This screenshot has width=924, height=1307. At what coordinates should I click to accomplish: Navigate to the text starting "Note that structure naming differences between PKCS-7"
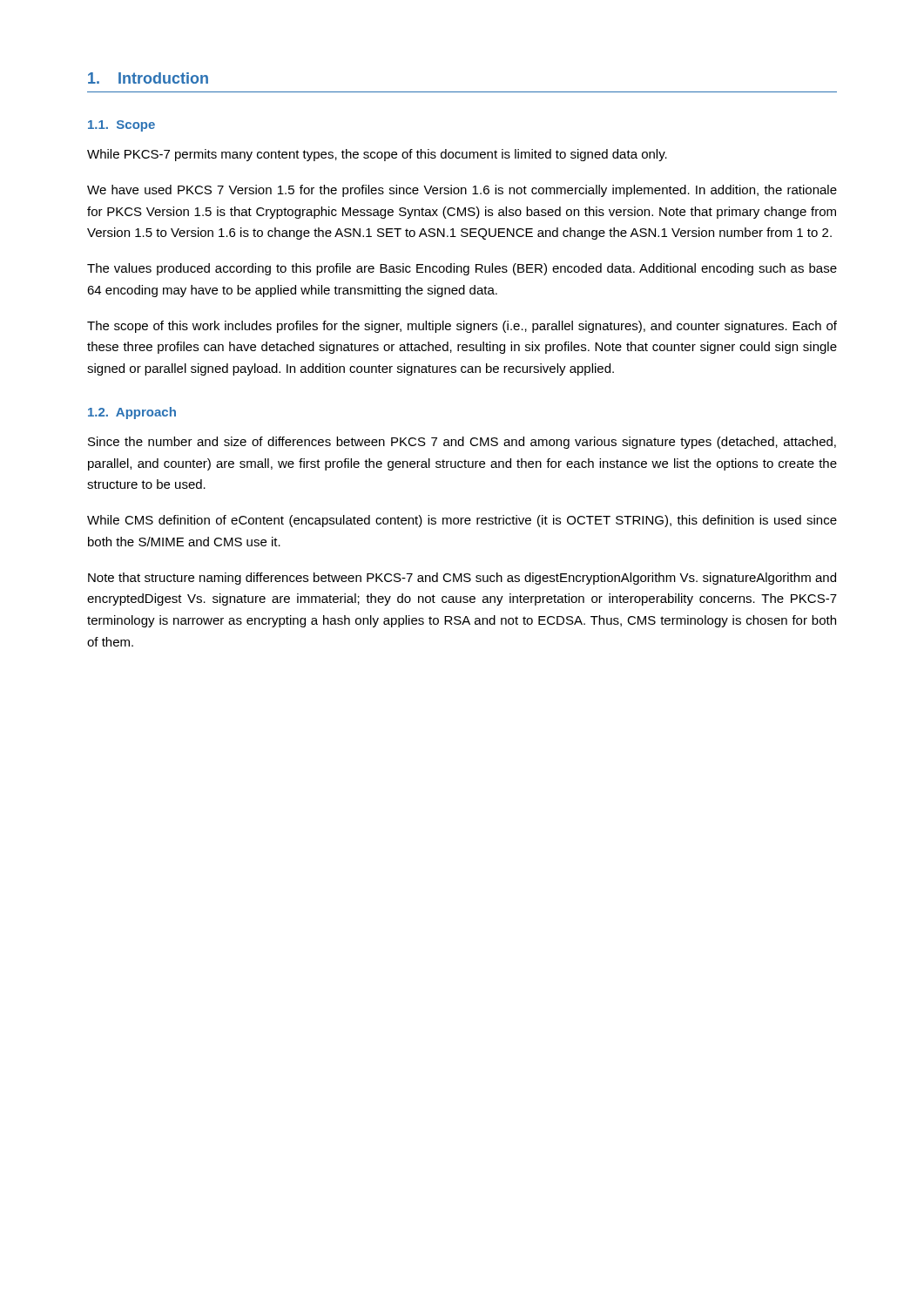(x=462, y=609)
